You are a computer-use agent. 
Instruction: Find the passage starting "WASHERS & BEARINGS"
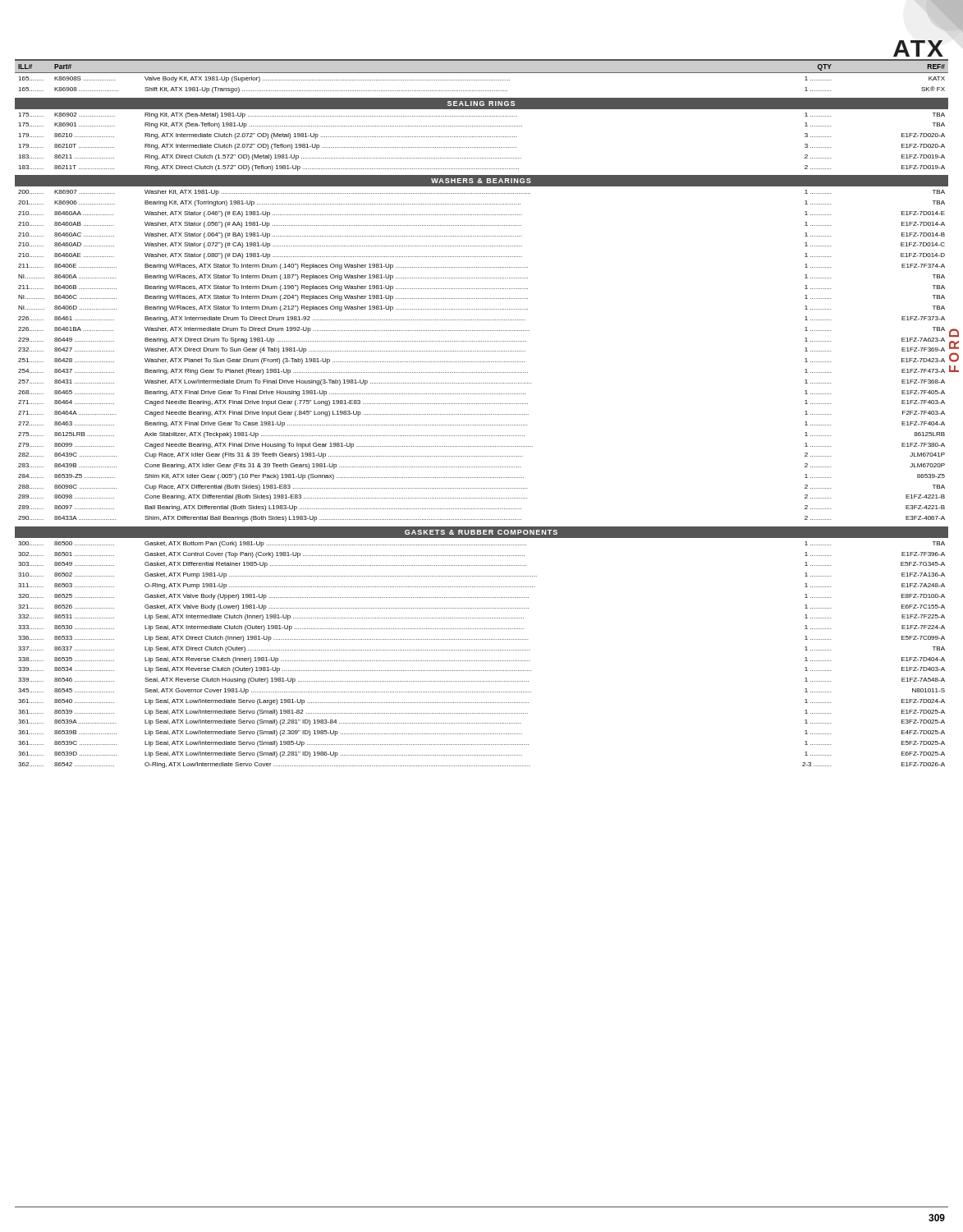click(x=482, y=181)
